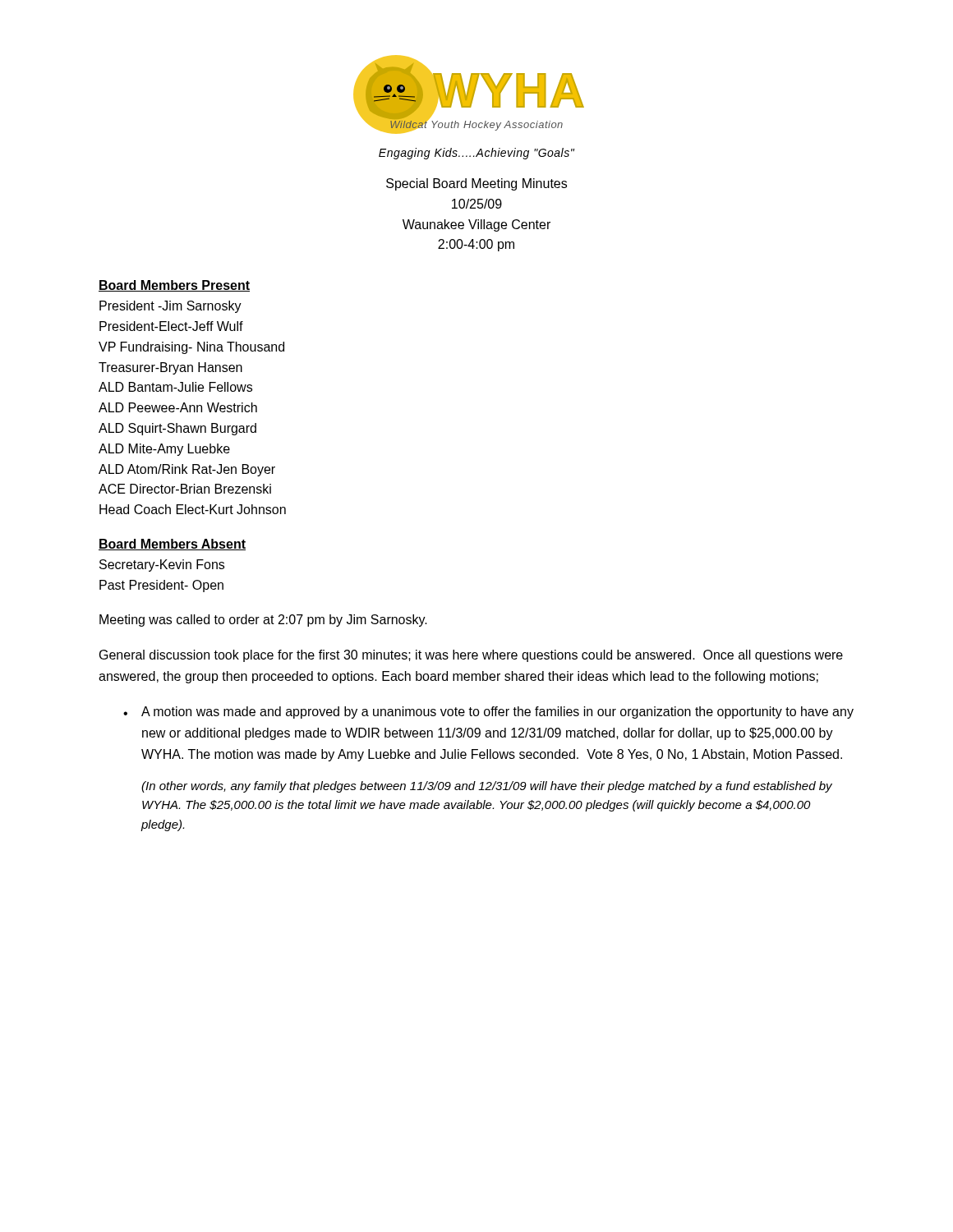Screen dimensions: 1232x953
Task: Point to the block starting "Board Members Absent"
Action: (x=172, y=544)
